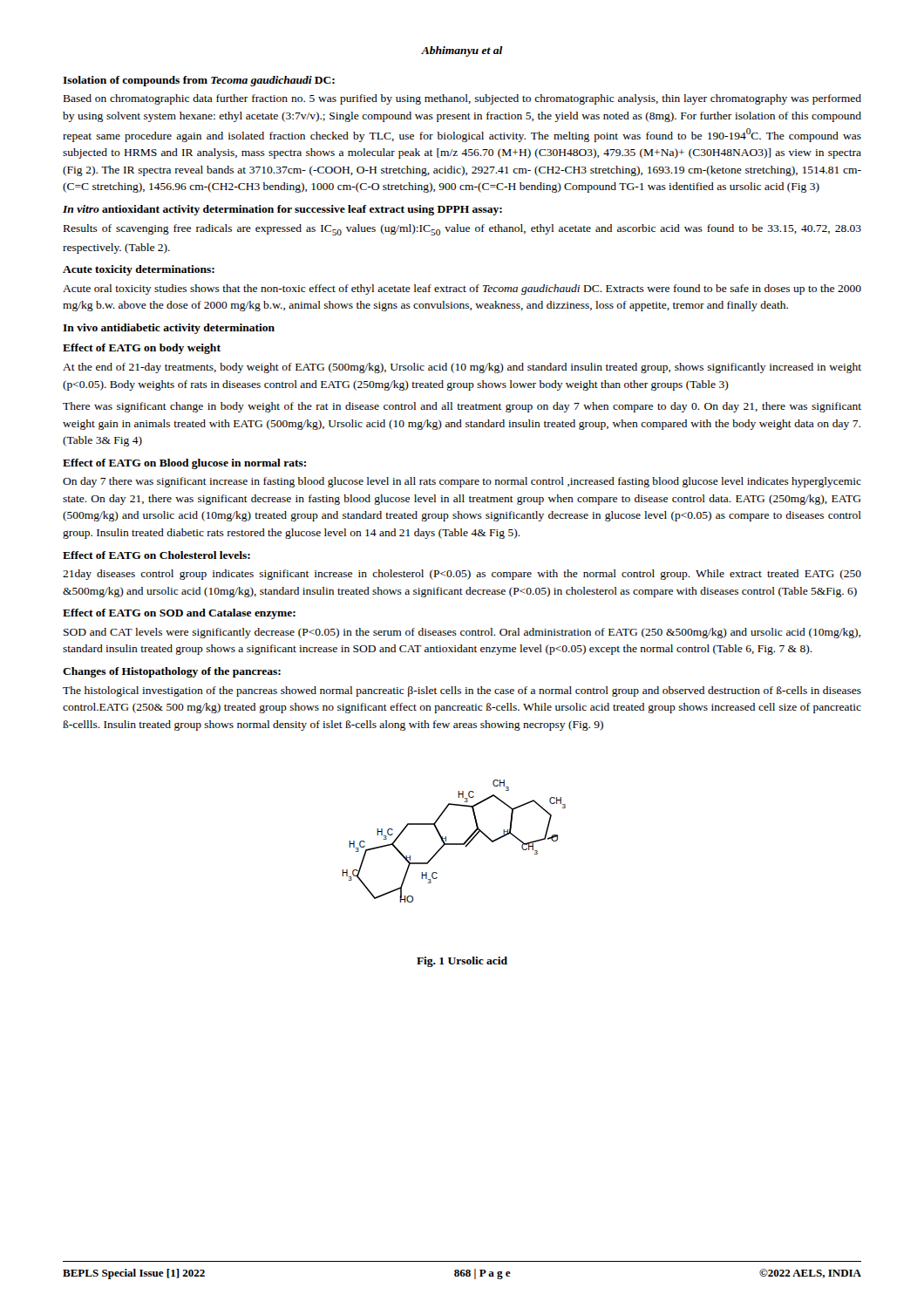Select the section header that says "Effect of EATG on Cholesterol levels:"

(x=157, y=555)
